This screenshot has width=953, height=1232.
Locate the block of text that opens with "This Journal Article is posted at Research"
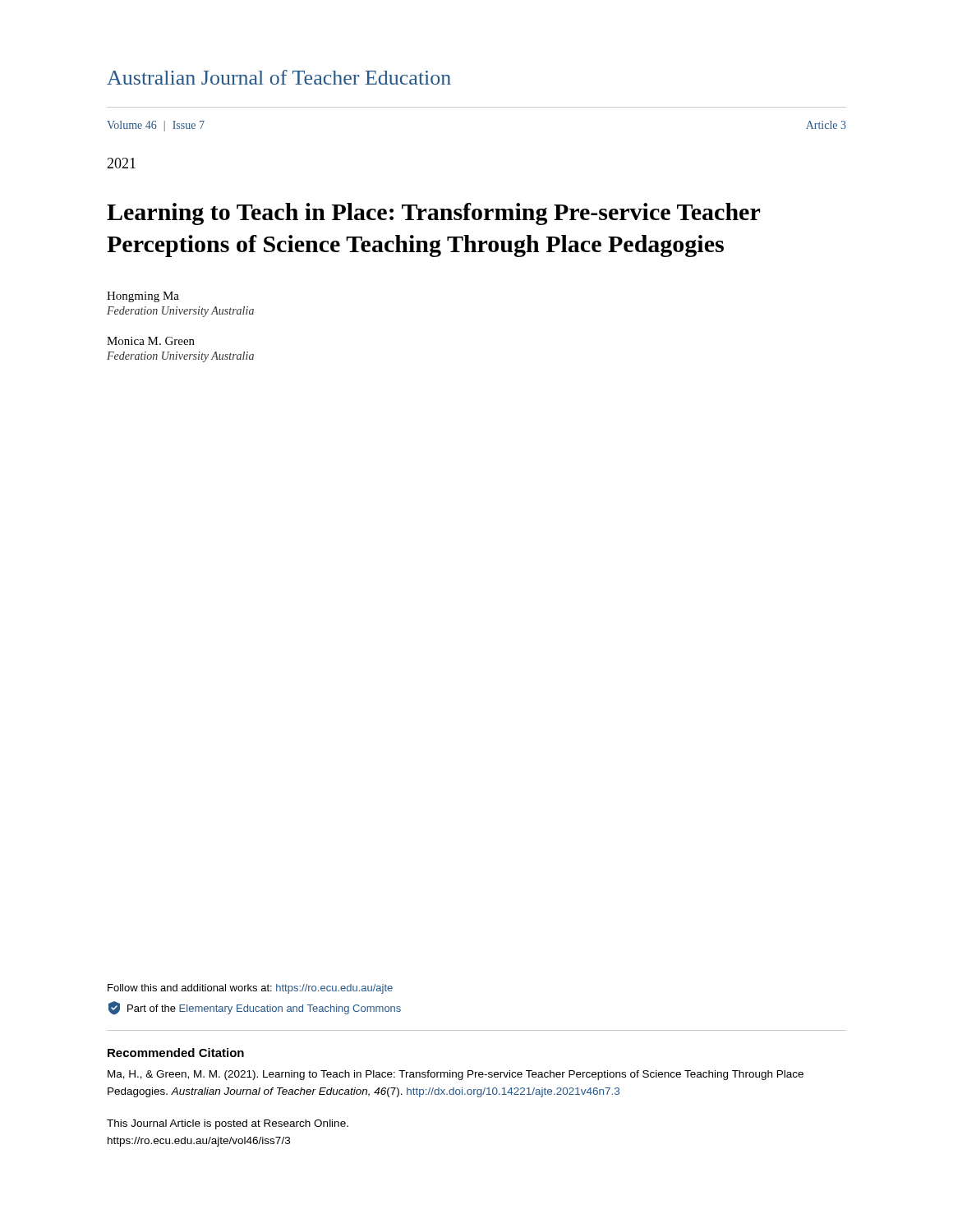[228, 1132]
